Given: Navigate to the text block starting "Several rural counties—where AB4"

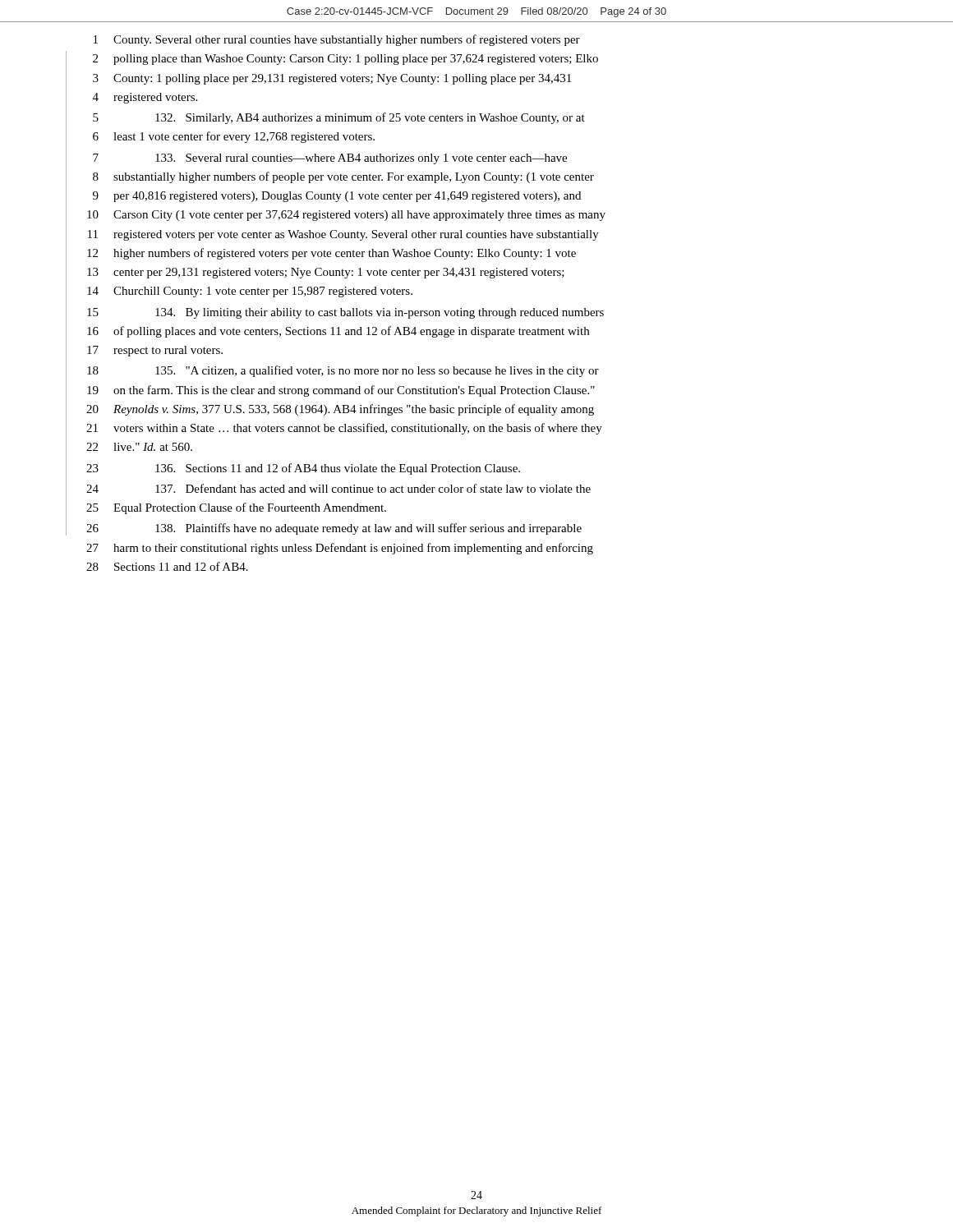Looking at the screenshot, I should pyautogui.click(x=361, y=157).
